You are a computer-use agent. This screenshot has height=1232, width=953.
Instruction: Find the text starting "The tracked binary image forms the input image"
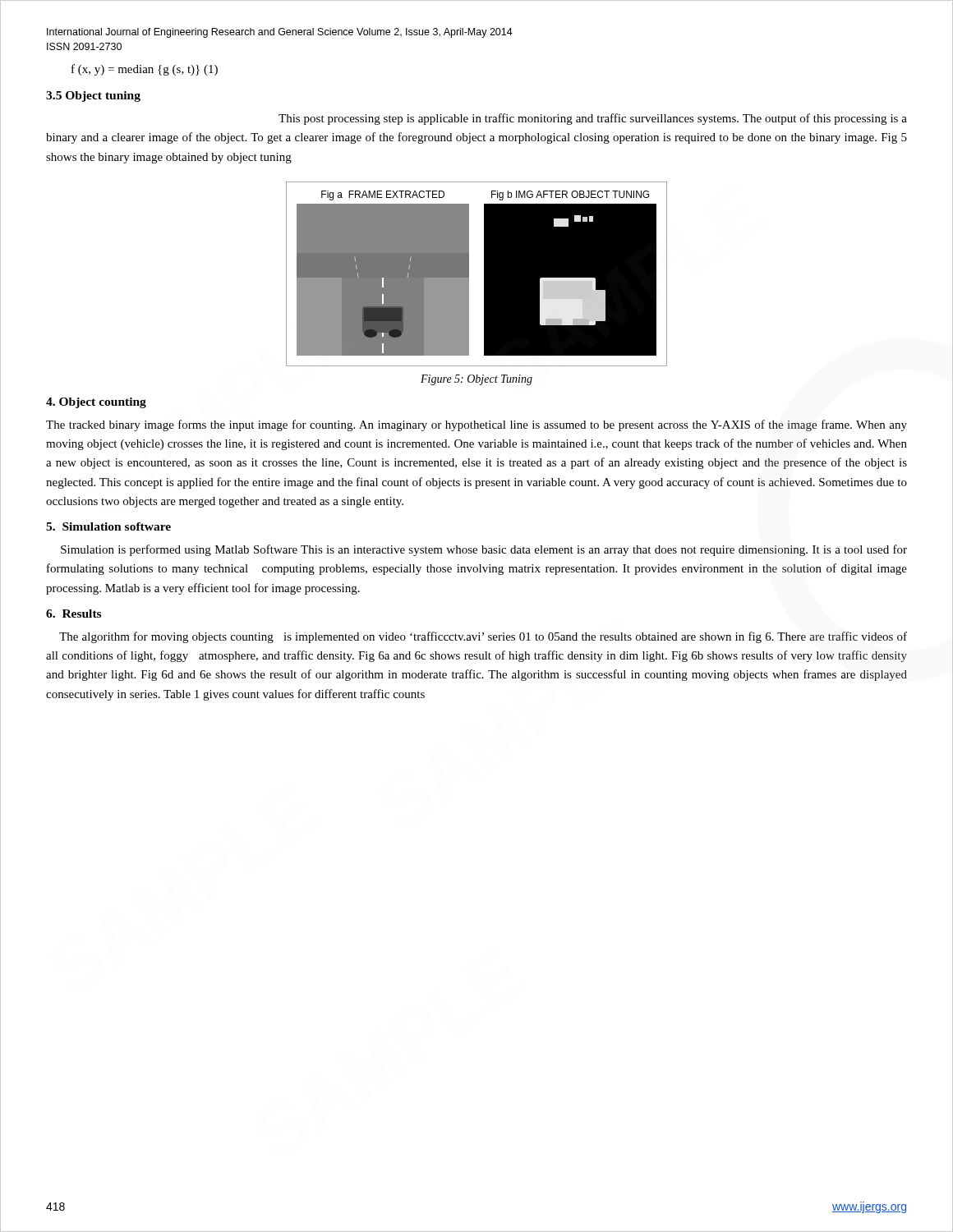point(476,463)
